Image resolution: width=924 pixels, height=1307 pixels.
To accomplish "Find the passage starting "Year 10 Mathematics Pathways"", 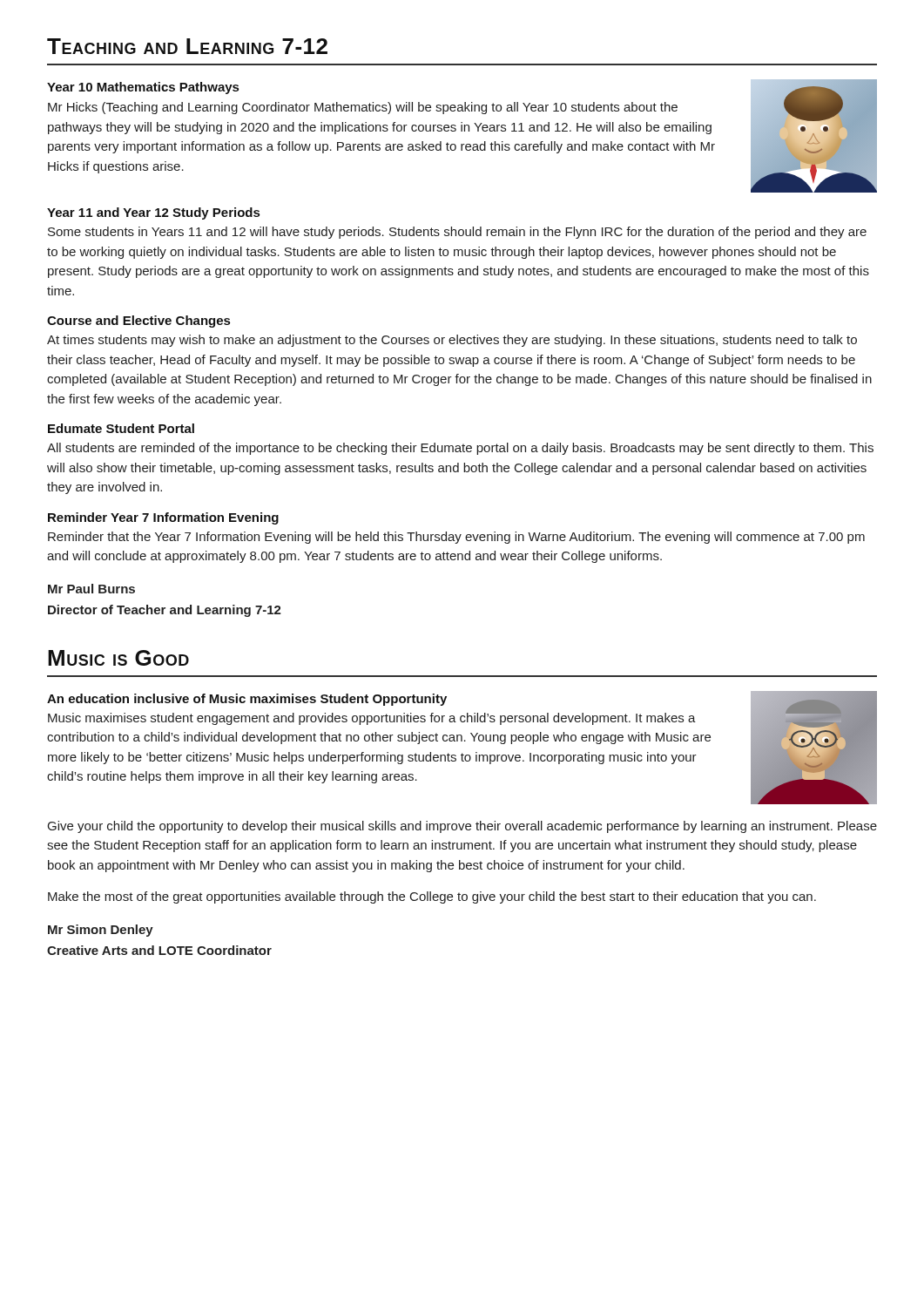I will 143,88.
